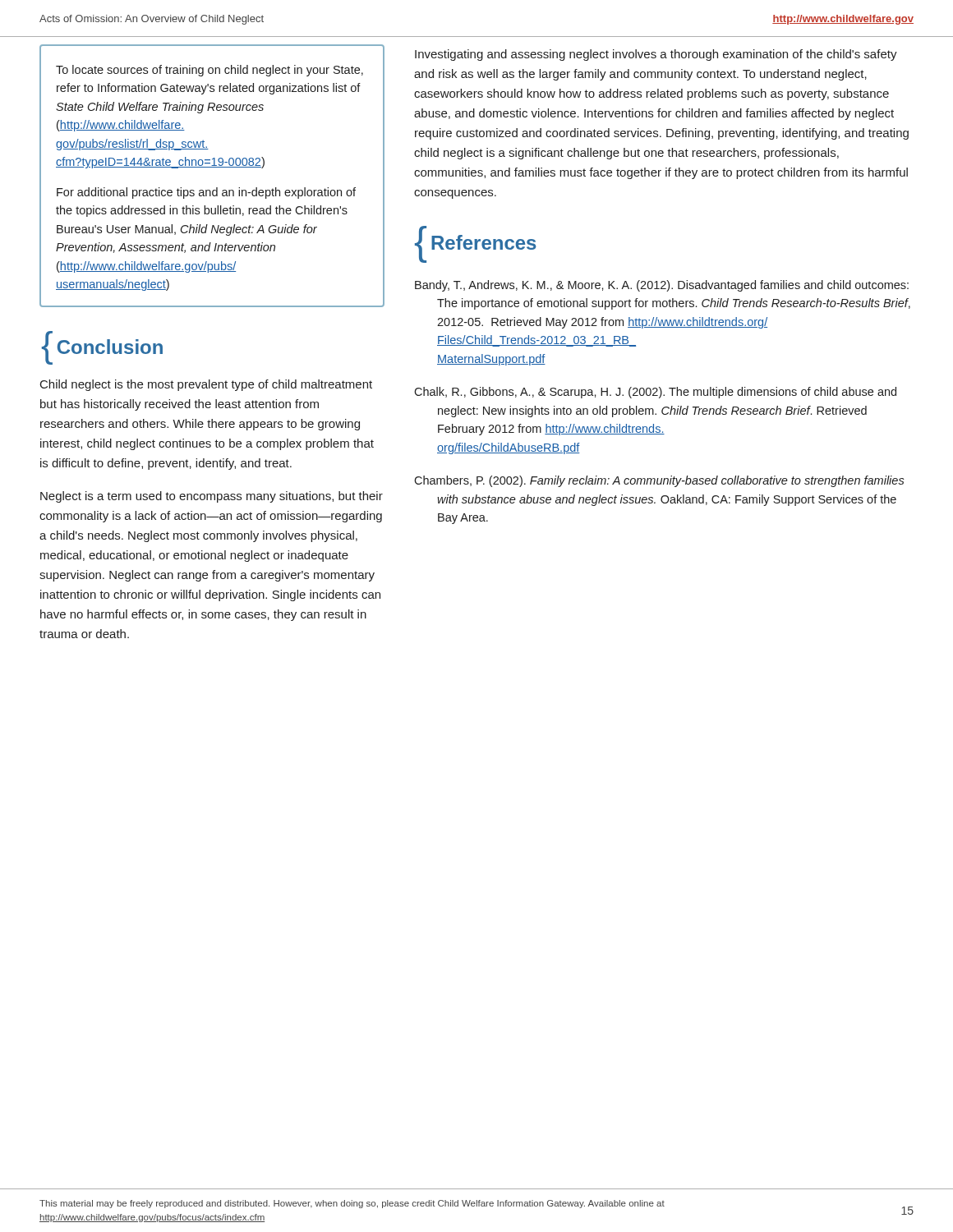This screenshot has width=953, height=1232.
Task: Where is the passage that starts "Chalk, R., Gibbons,"?
Action: 656,420
